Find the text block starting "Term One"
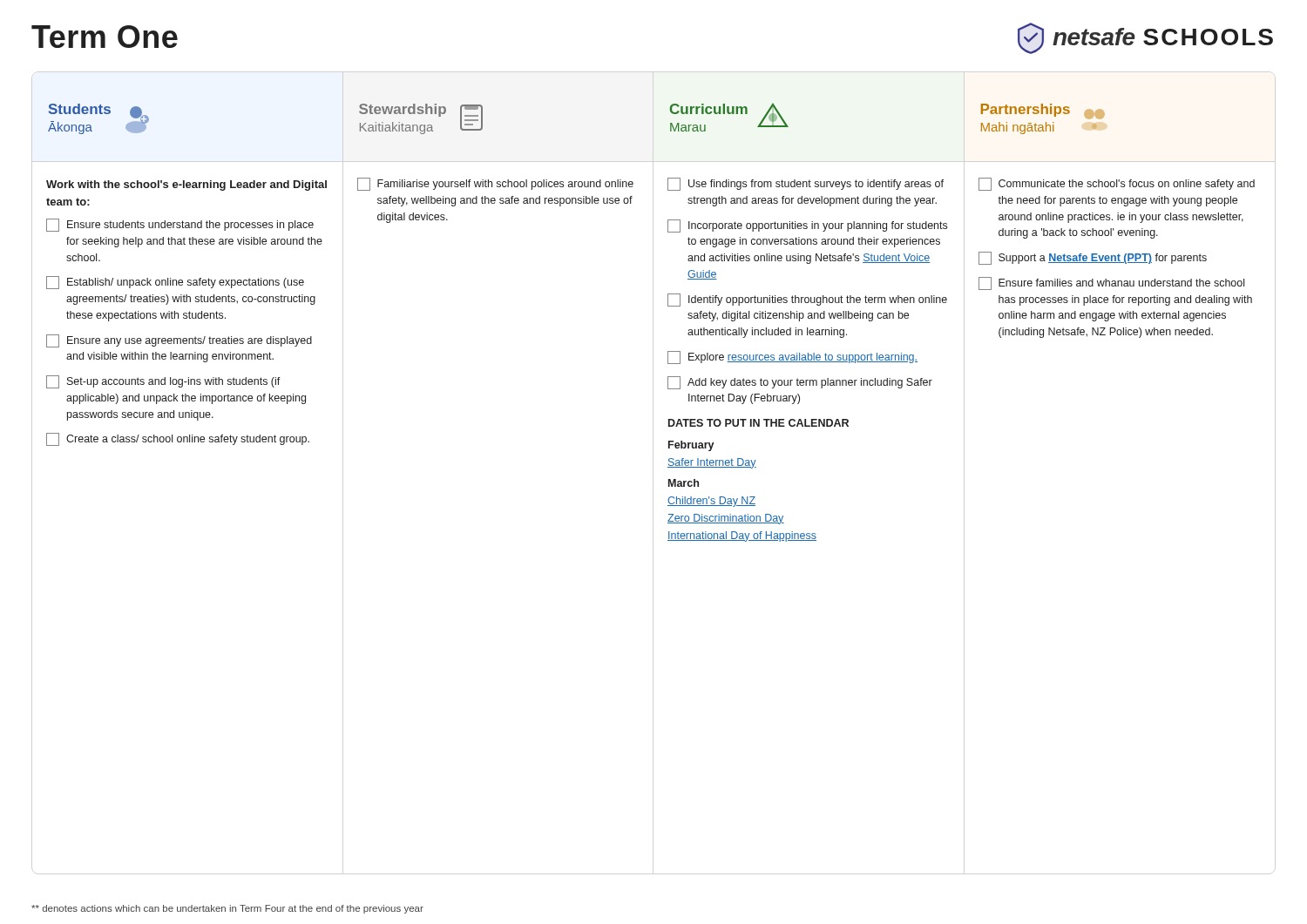1307x924 pixels. pyautogui.click(x=105, y=37)
